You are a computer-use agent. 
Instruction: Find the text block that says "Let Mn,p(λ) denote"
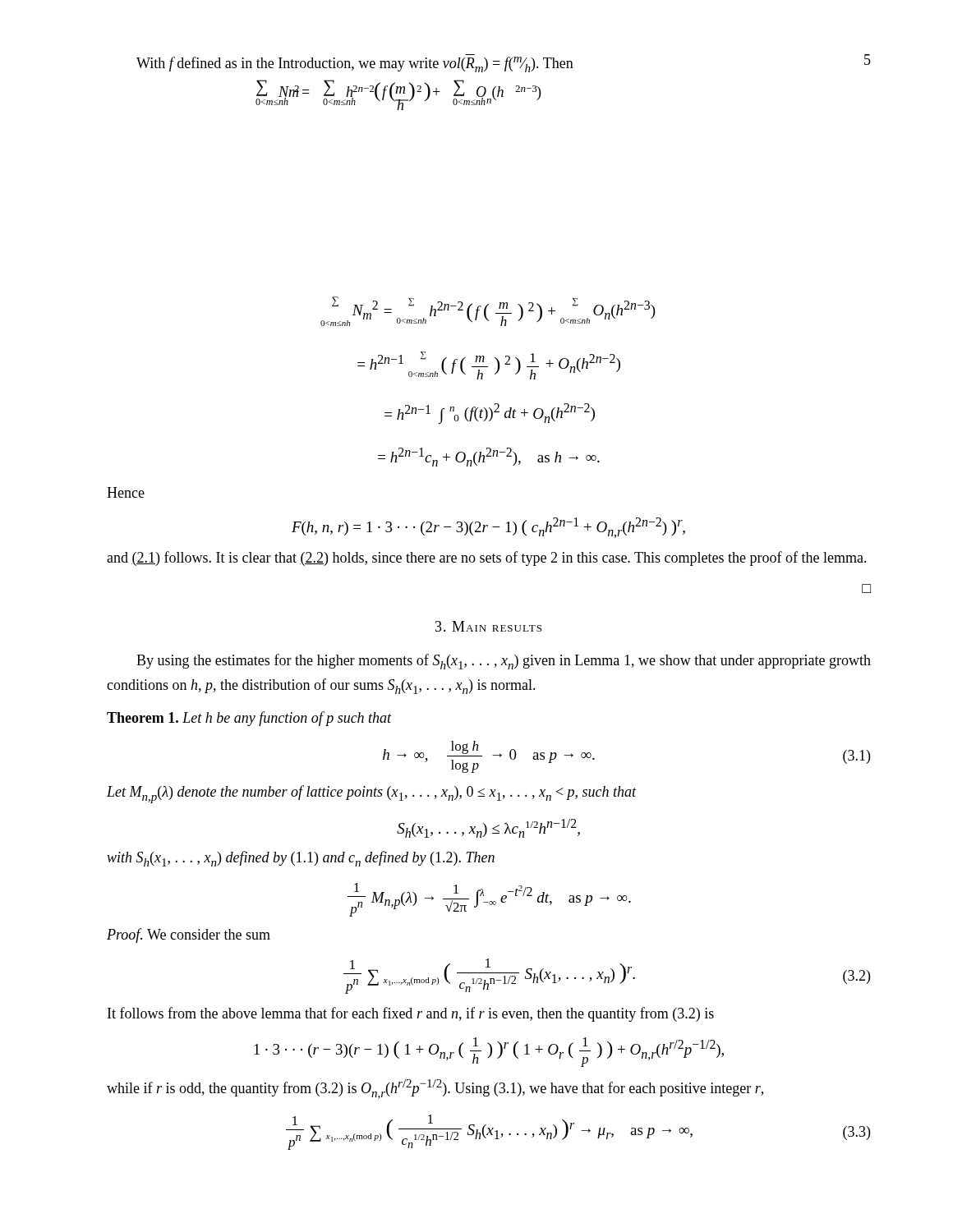tap(489, 793)
